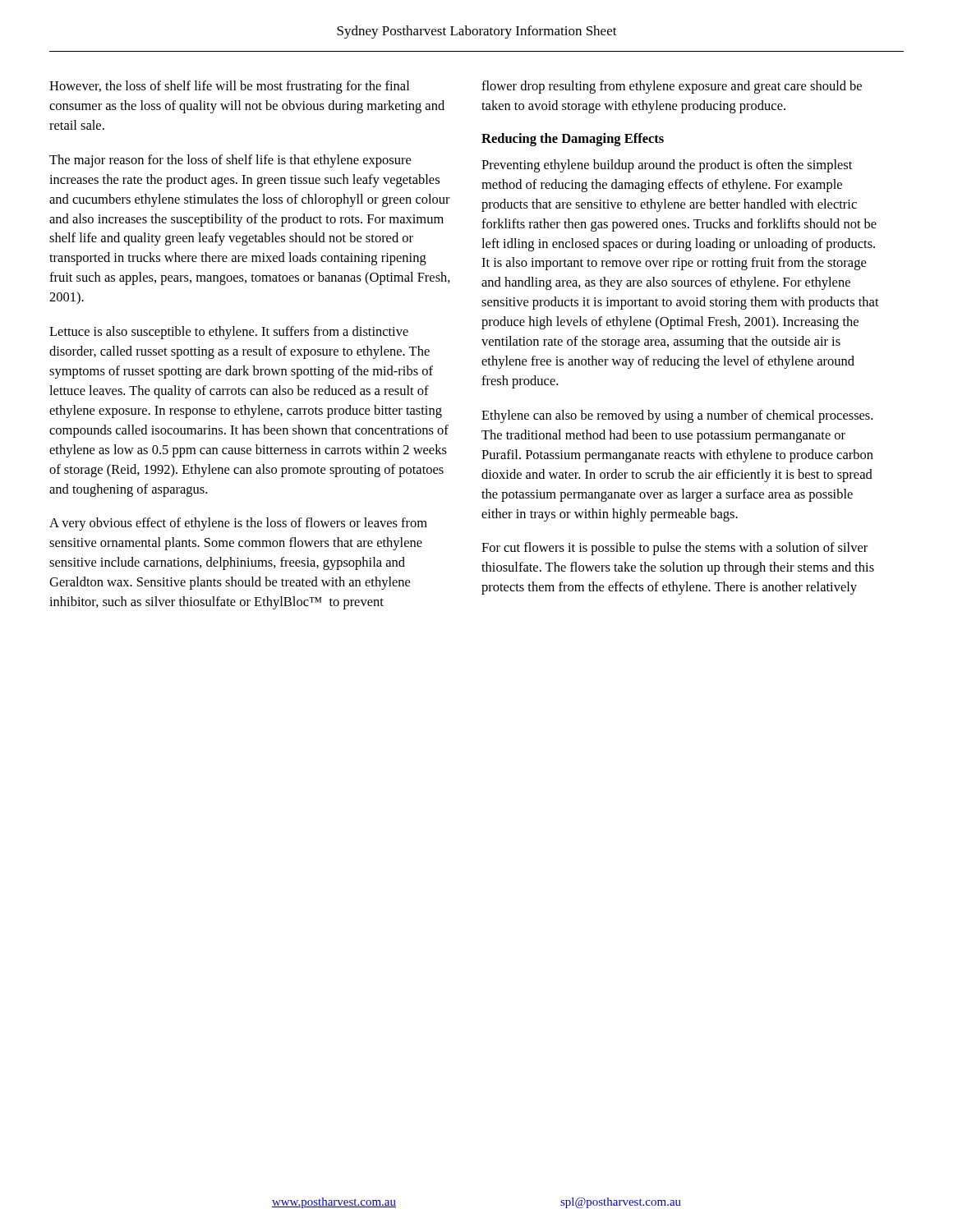Find the text block that says "Ethylene can also be removed by using a"

(678, 464)
